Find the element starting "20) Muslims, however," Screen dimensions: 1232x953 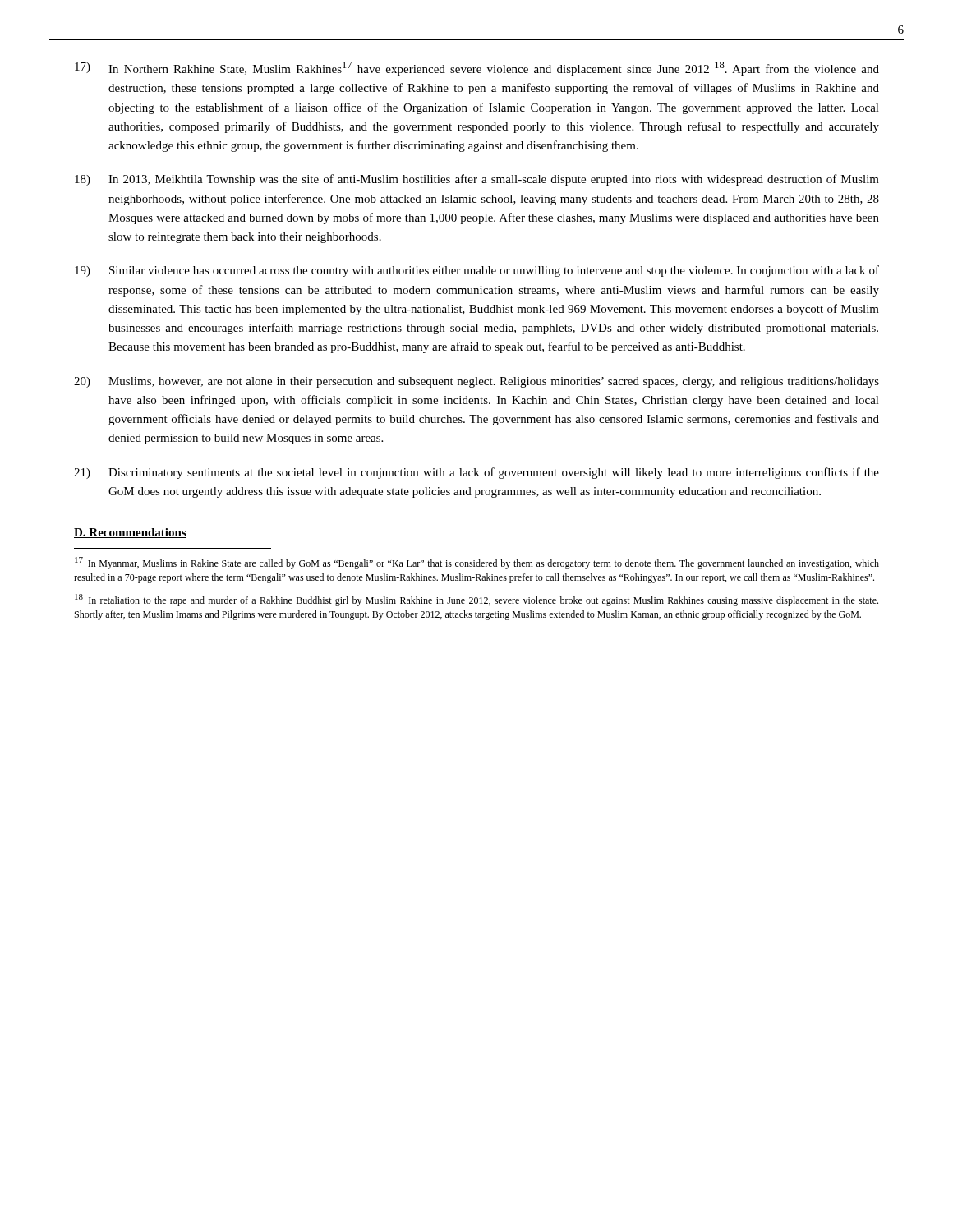point(476,410)
